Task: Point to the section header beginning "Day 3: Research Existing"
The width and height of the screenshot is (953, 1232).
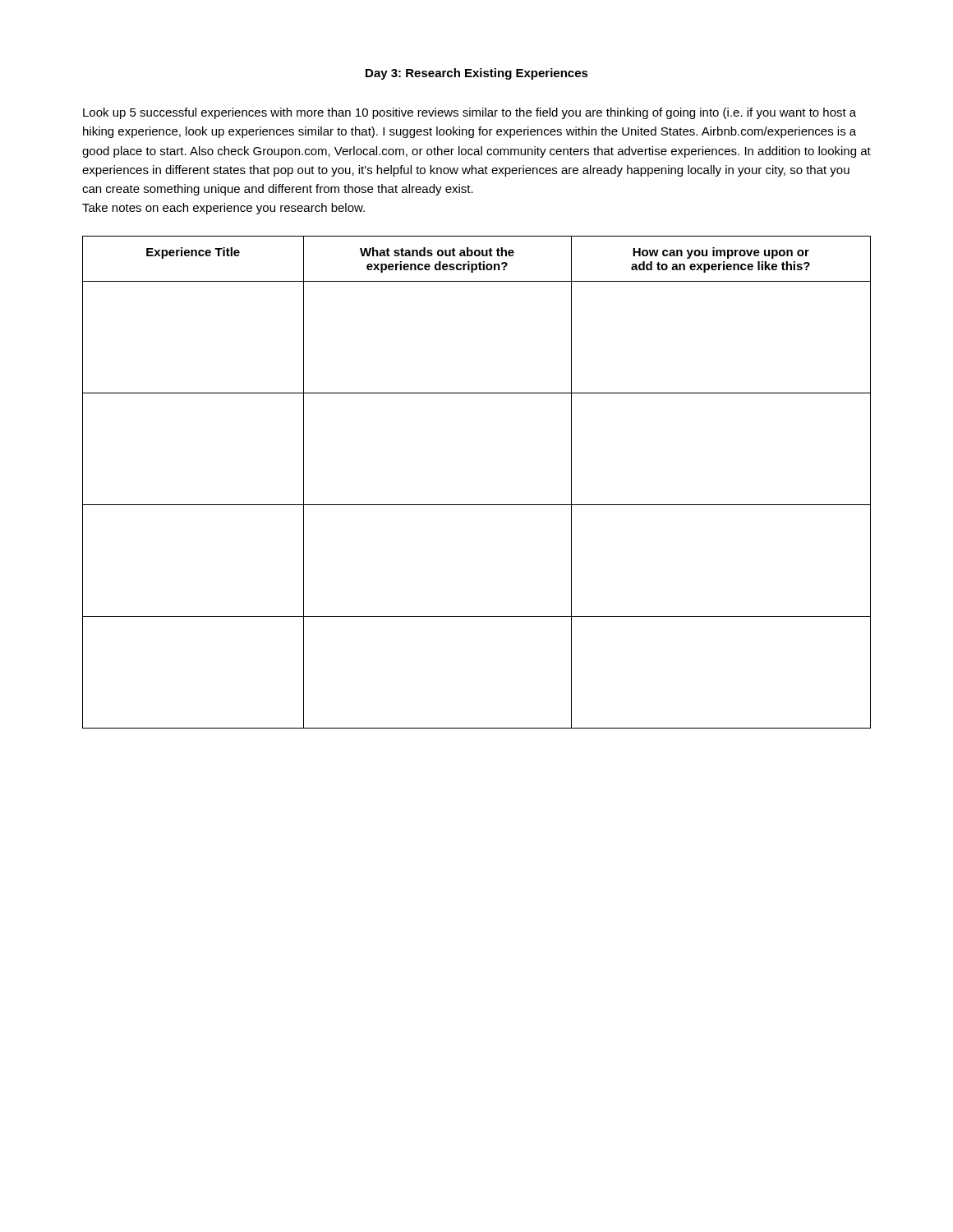Action: click(476, 73)
